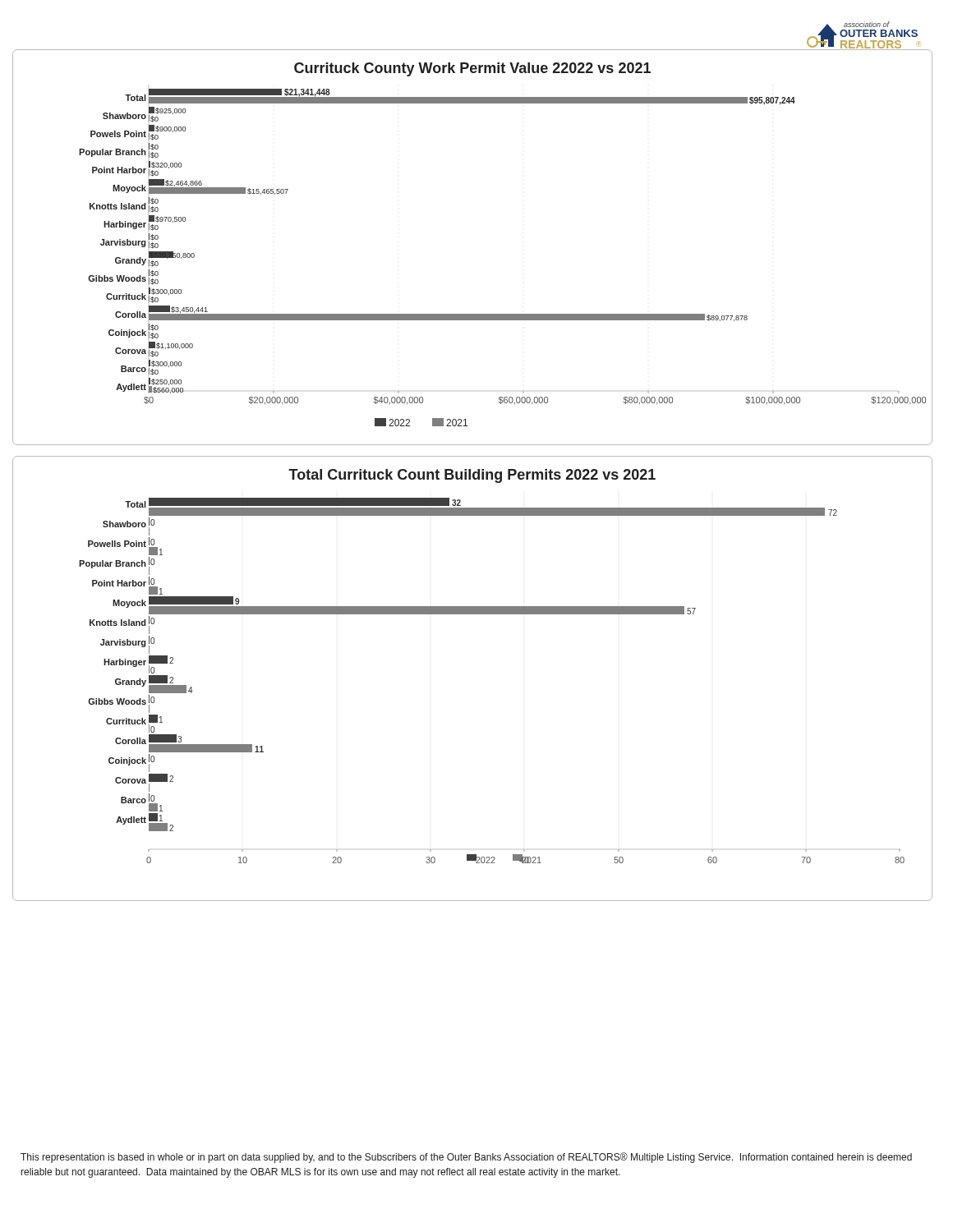Select the logo
The image size is (953, 1232).
(864, 37)
